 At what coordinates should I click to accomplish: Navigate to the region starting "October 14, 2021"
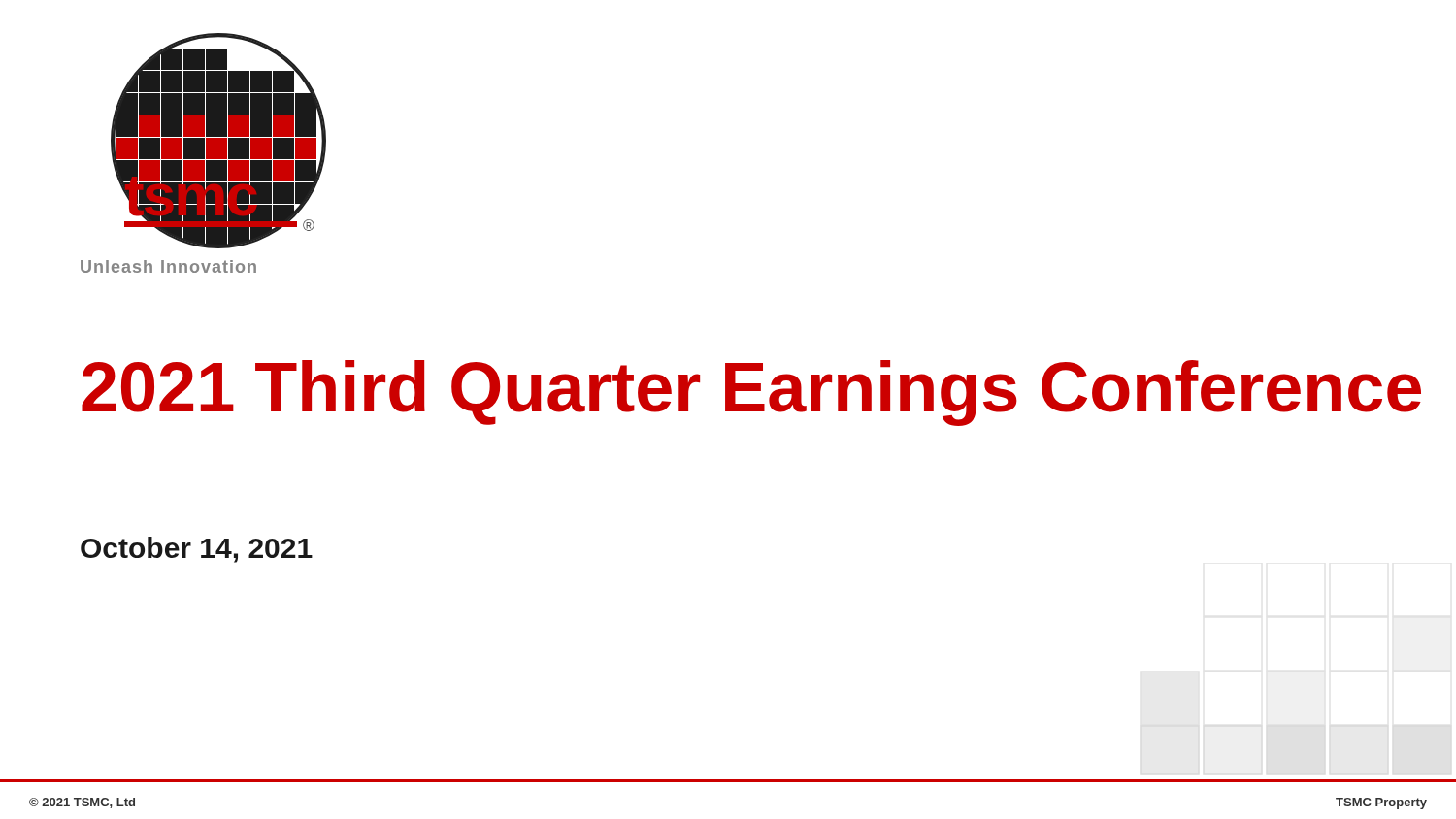click(196, 548)
